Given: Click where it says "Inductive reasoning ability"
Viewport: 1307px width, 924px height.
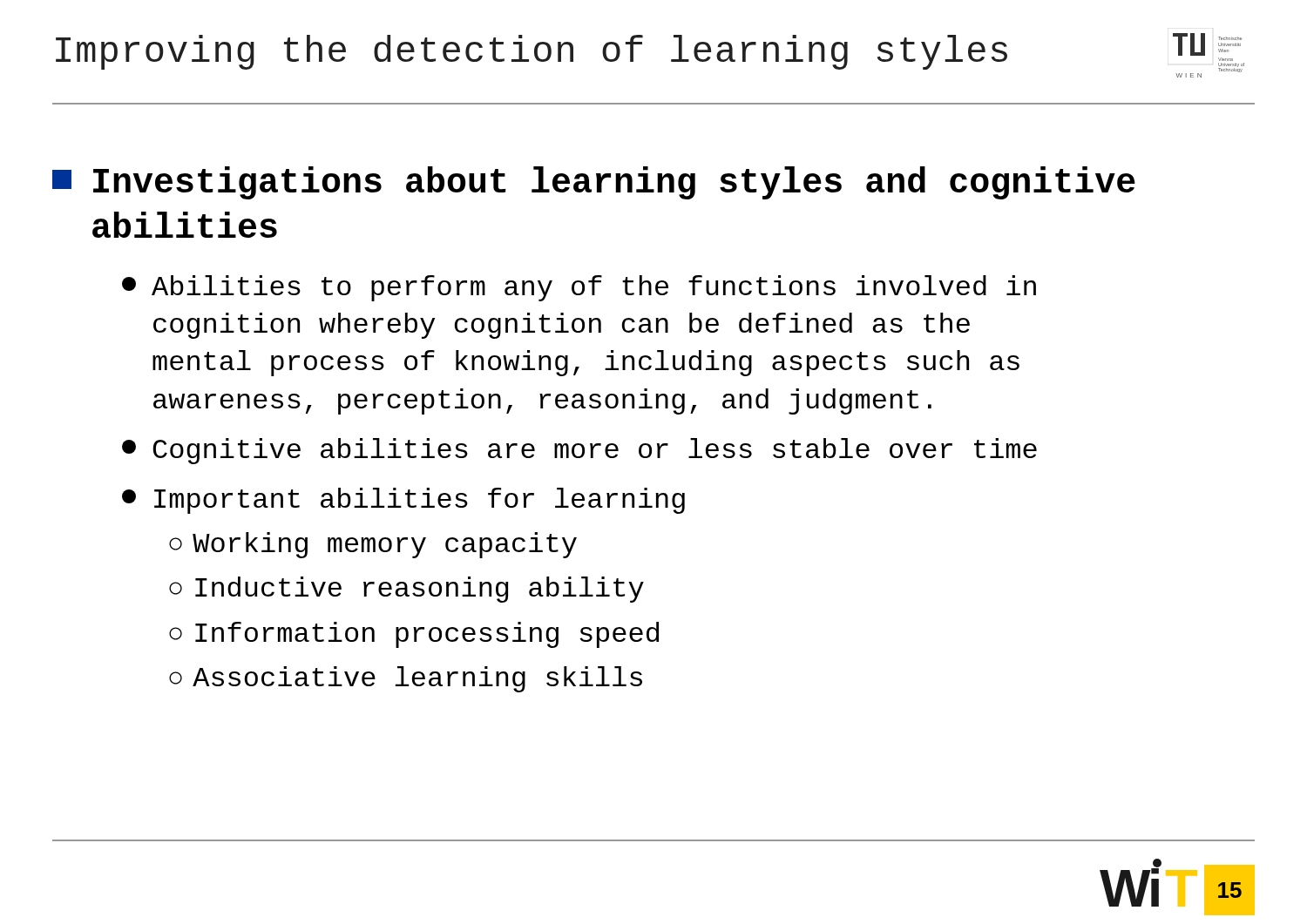Looking at the screenshot, I should (x=419, y=589).
